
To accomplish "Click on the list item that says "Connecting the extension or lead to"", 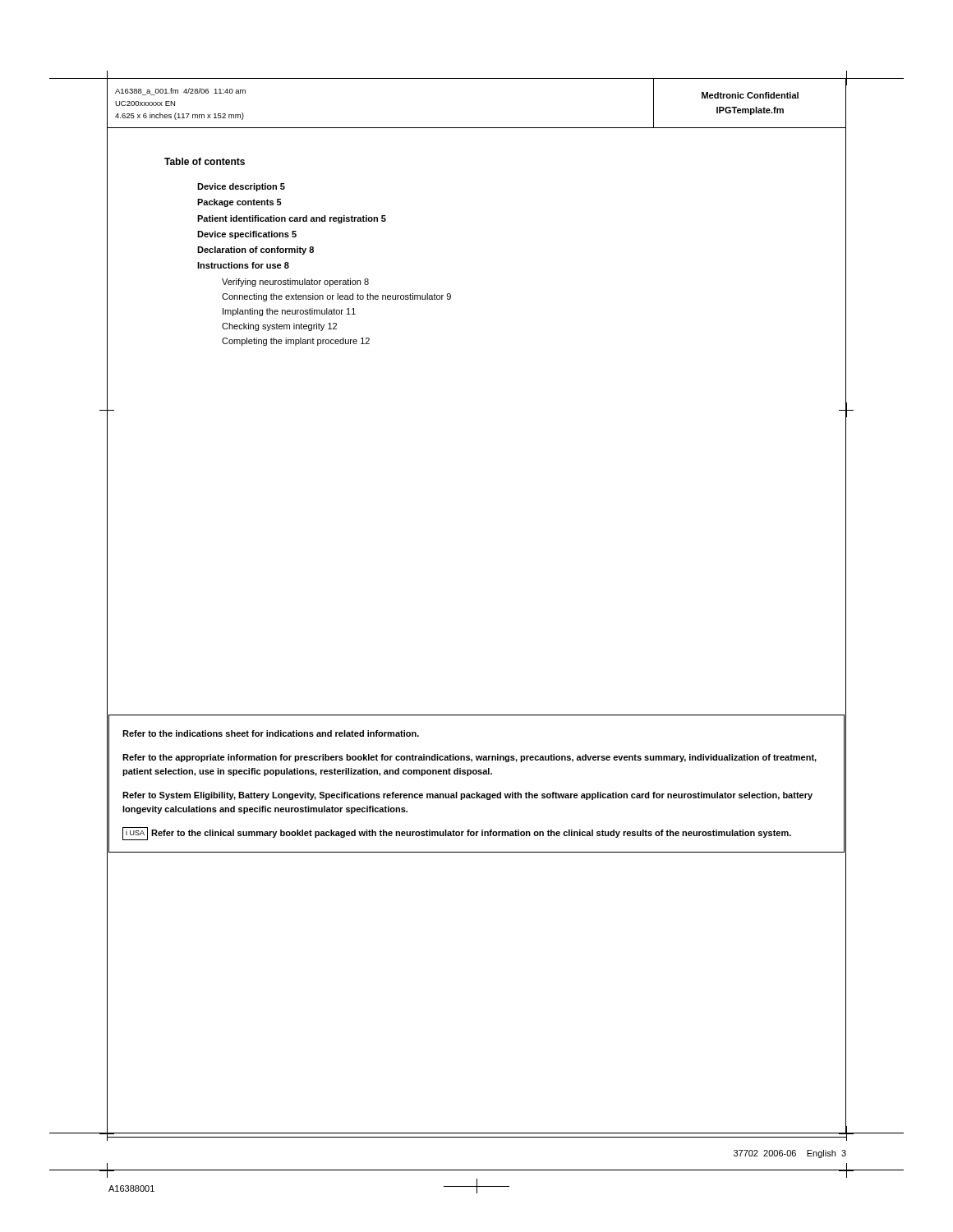I will pos(337,296).
